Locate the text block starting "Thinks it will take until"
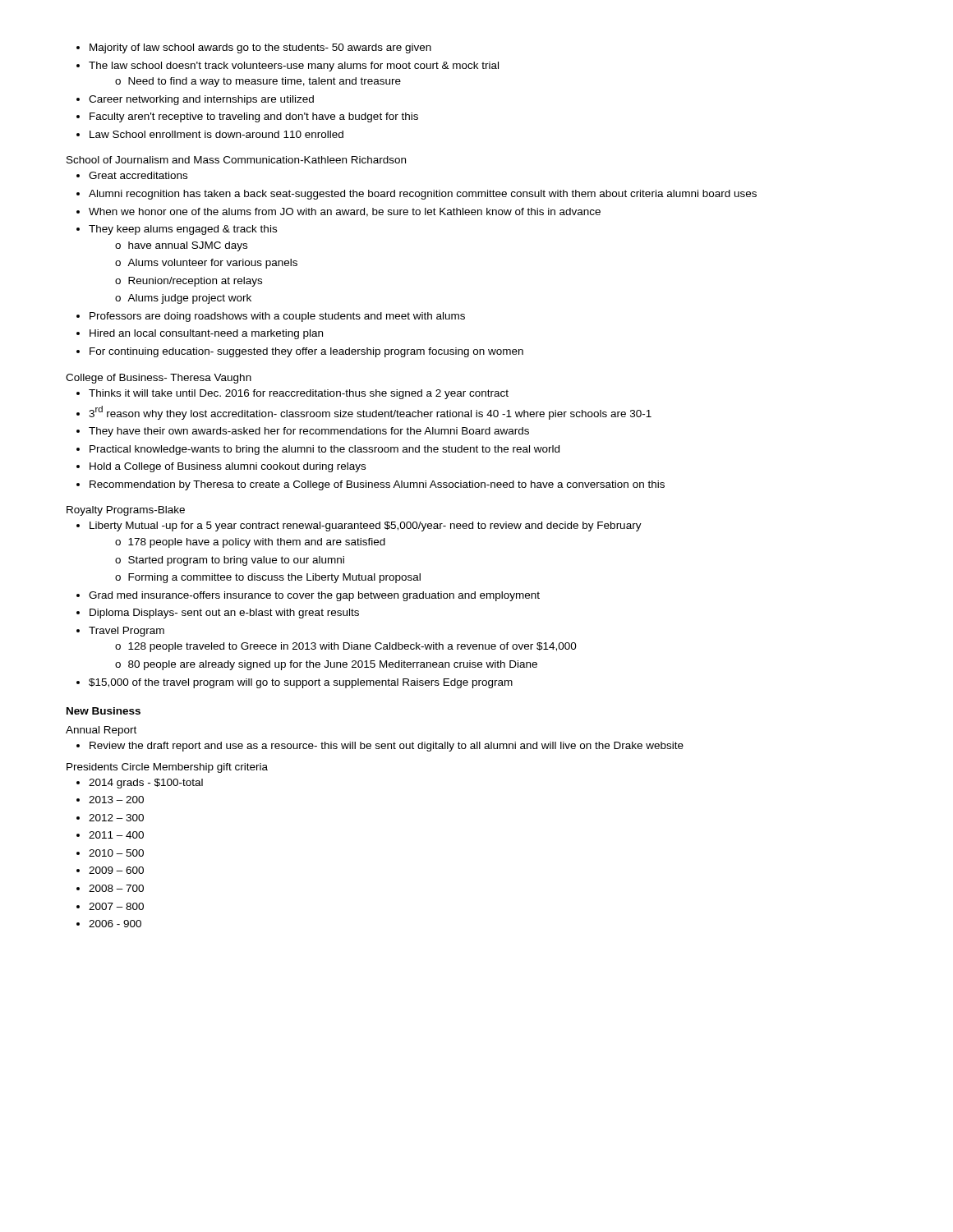This screenshot has width=953, height=1232. point(476,439)
